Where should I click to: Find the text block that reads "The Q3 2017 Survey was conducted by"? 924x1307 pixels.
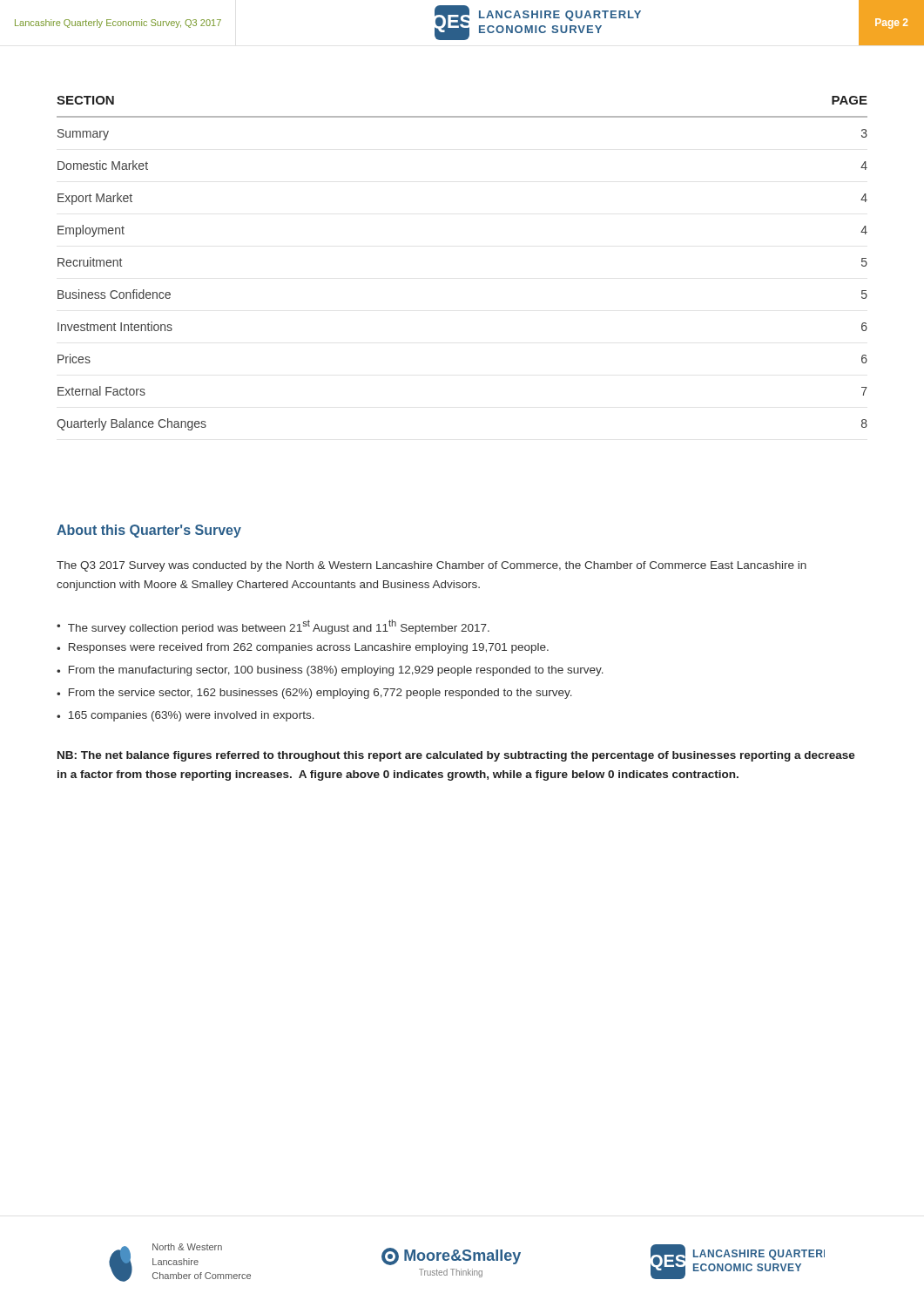pos(432,575)
